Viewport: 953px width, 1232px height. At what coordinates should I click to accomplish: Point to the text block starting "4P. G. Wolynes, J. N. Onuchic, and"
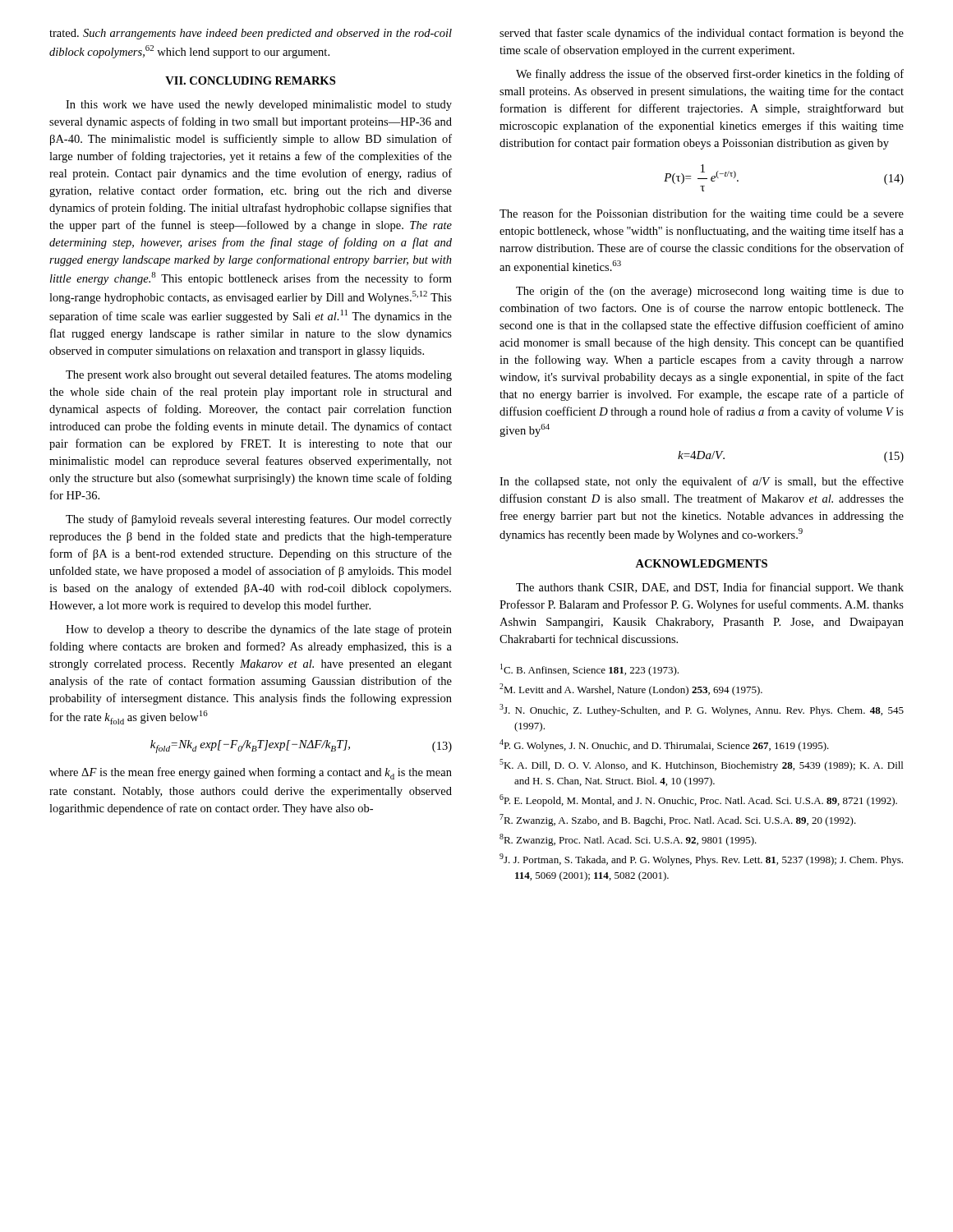[x=664, y=744]
